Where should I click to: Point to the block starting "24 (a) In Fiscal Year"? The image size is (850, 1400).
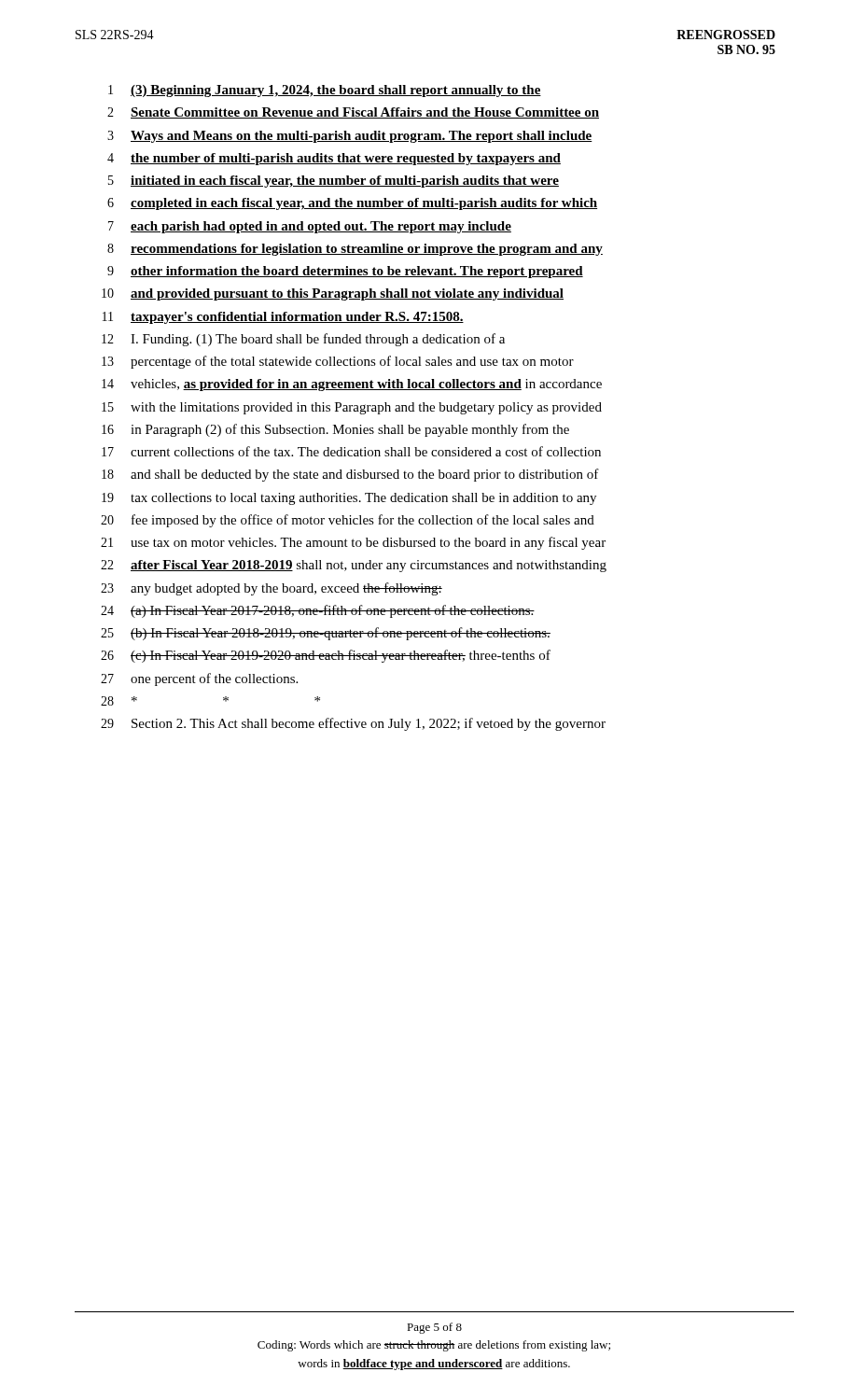pos(434,611)
